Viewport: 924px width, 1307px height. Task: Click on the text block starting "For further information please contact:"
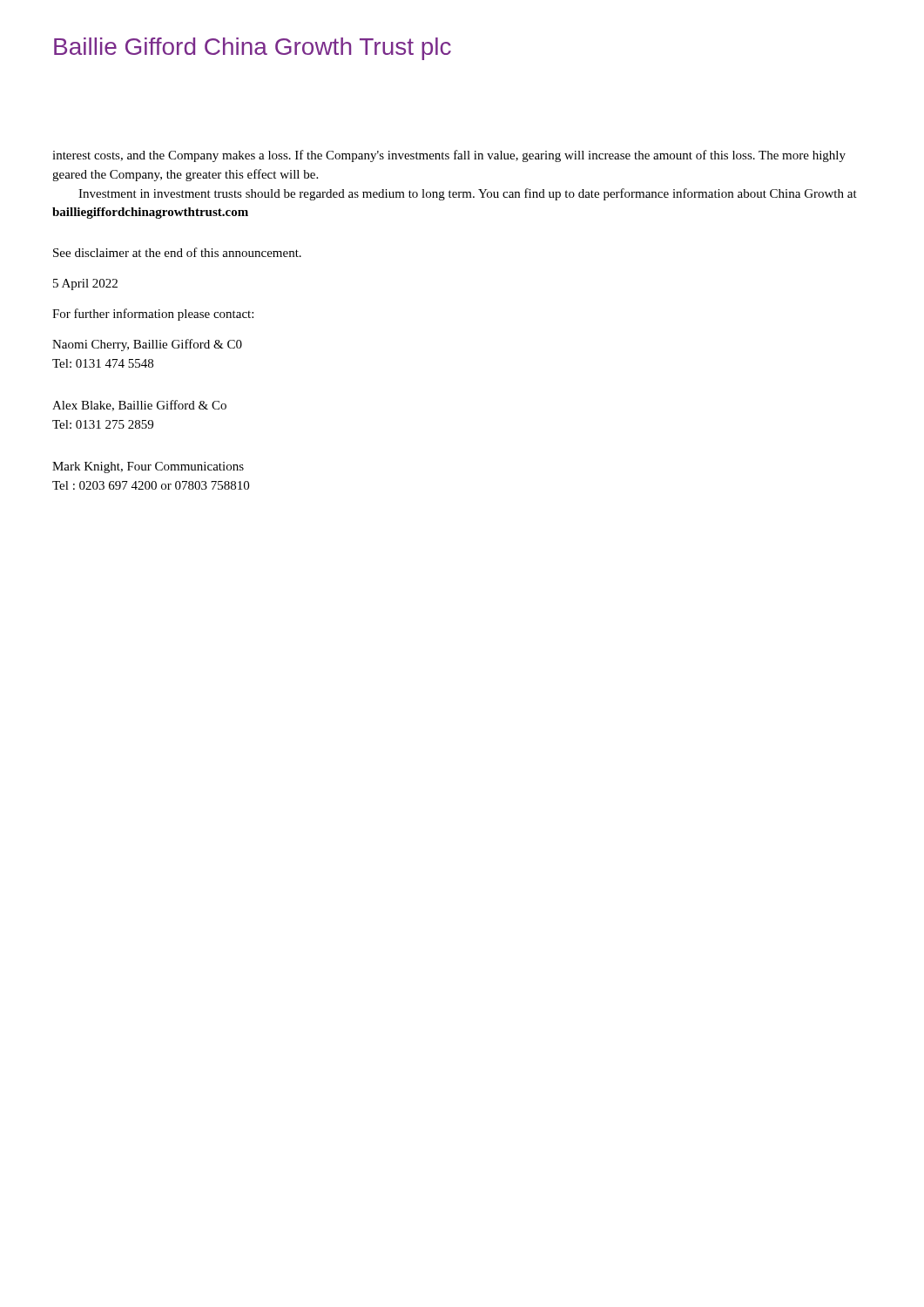point(153,315)
